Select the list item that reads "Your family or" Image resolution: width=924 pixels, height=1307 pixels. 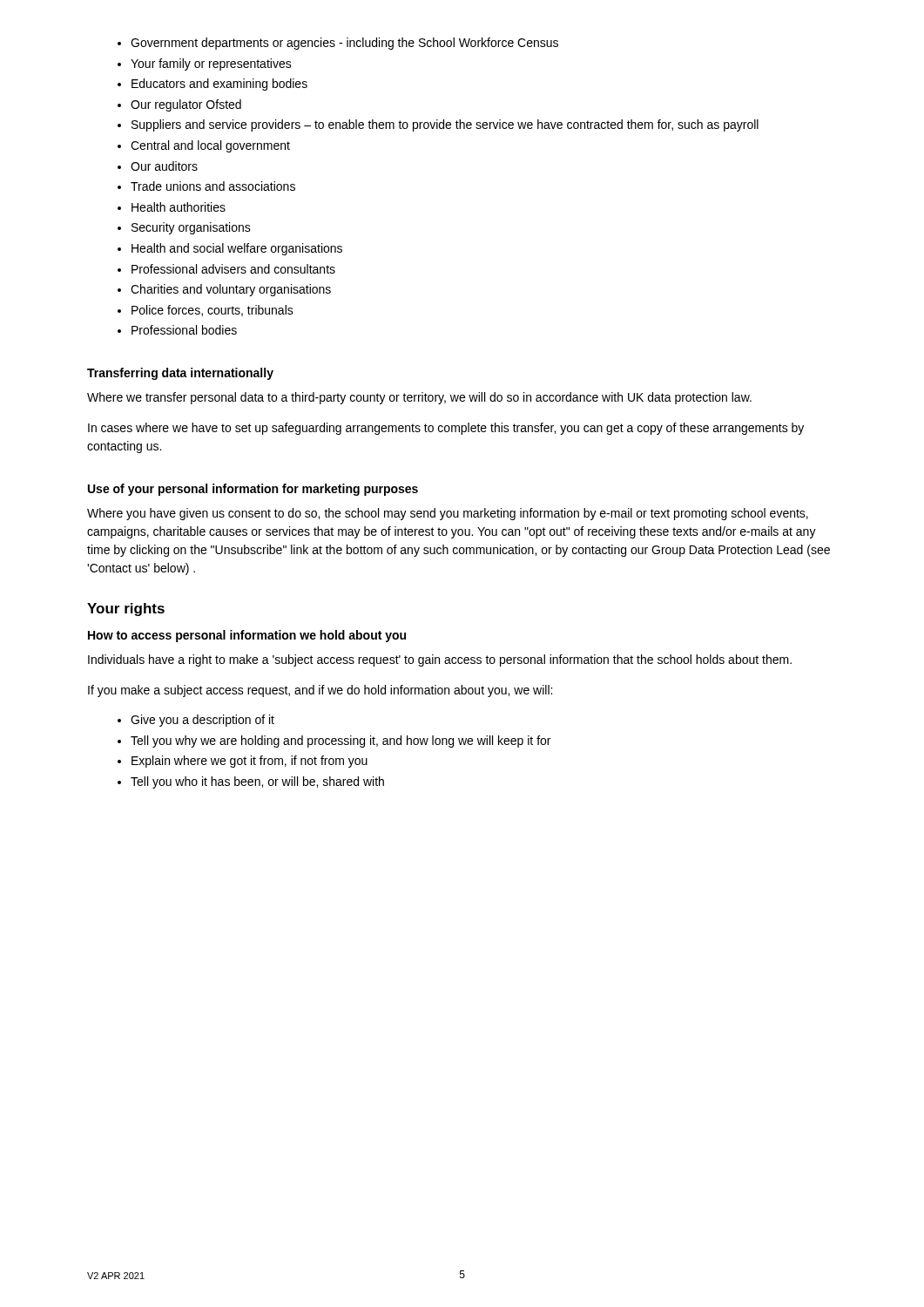tap(211, 63)
